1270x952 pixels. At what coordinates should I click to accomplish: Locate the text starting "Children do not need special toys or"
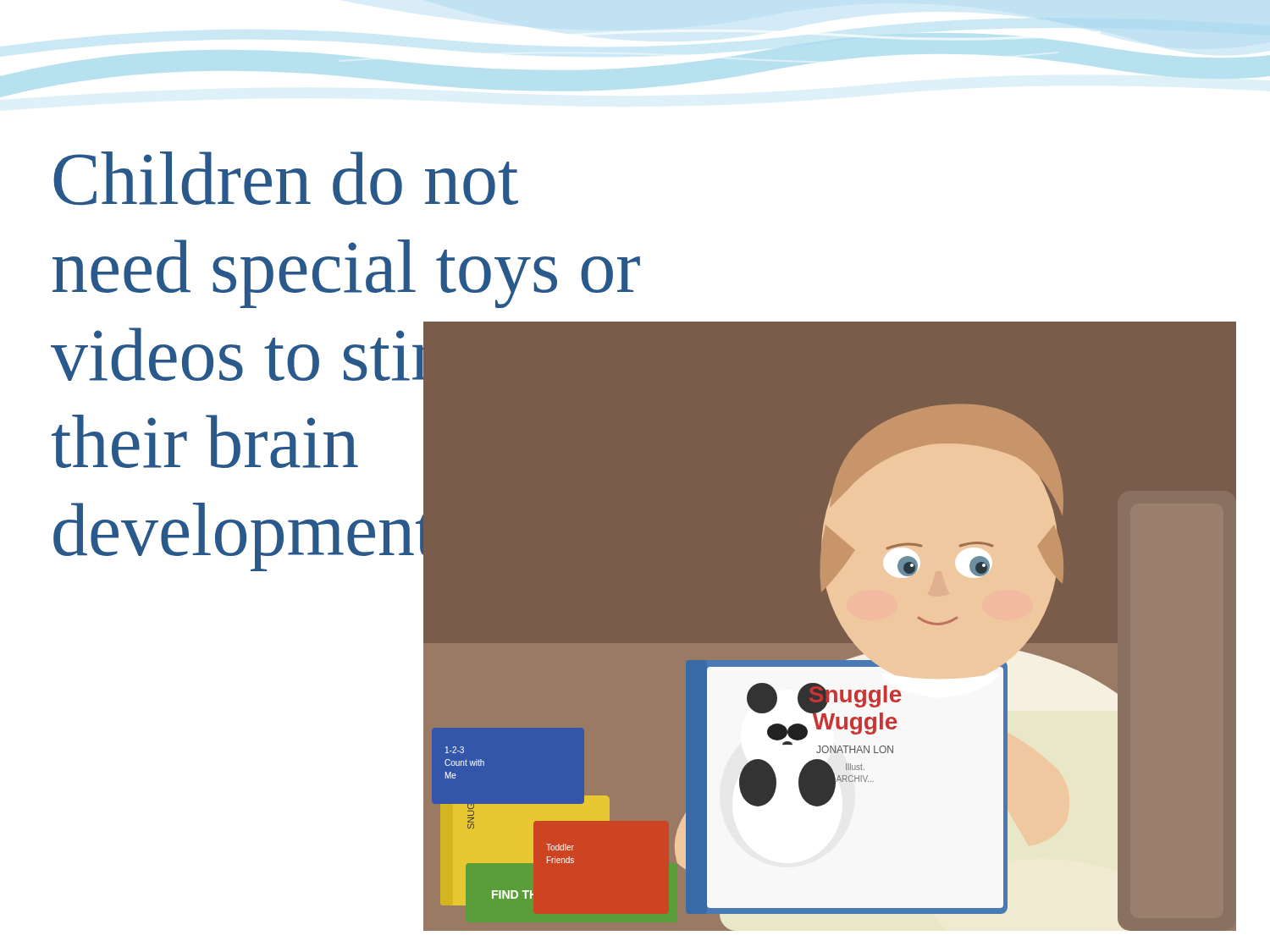[346, 355]
